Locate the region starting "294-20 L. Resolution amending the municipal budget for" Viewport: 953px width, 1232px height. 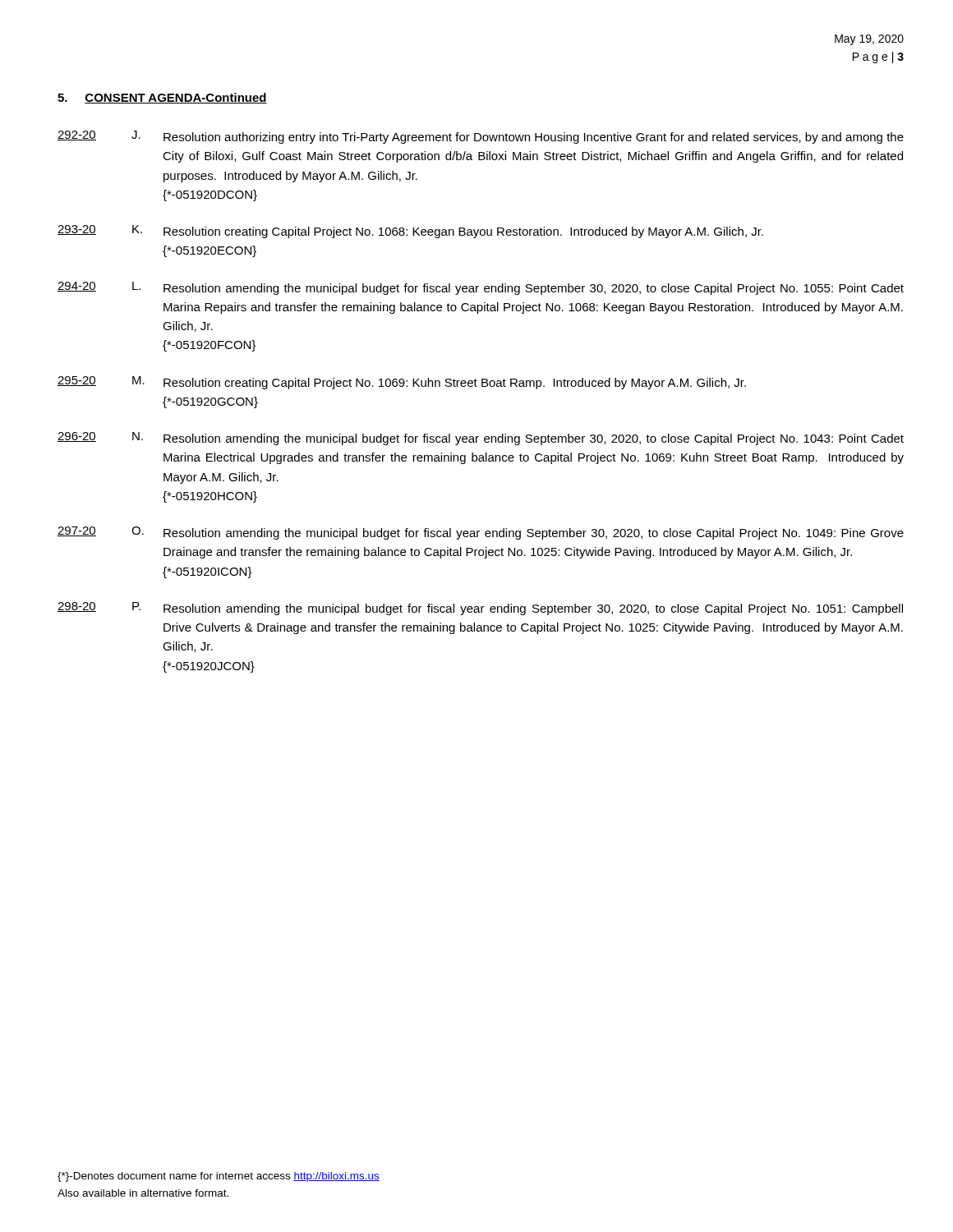481,316
